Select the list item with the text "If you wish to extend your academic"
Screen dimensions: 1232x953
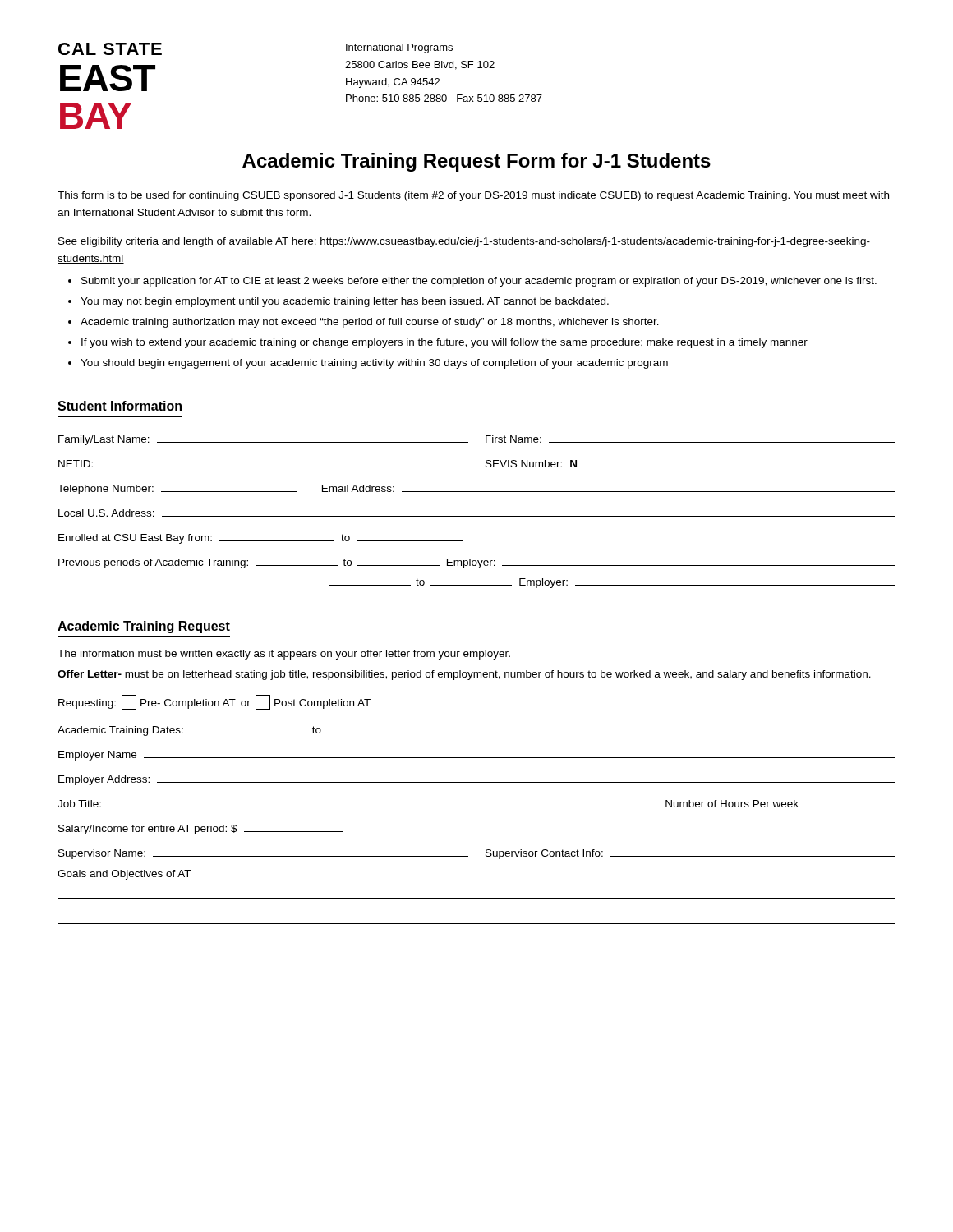(444, 342)
